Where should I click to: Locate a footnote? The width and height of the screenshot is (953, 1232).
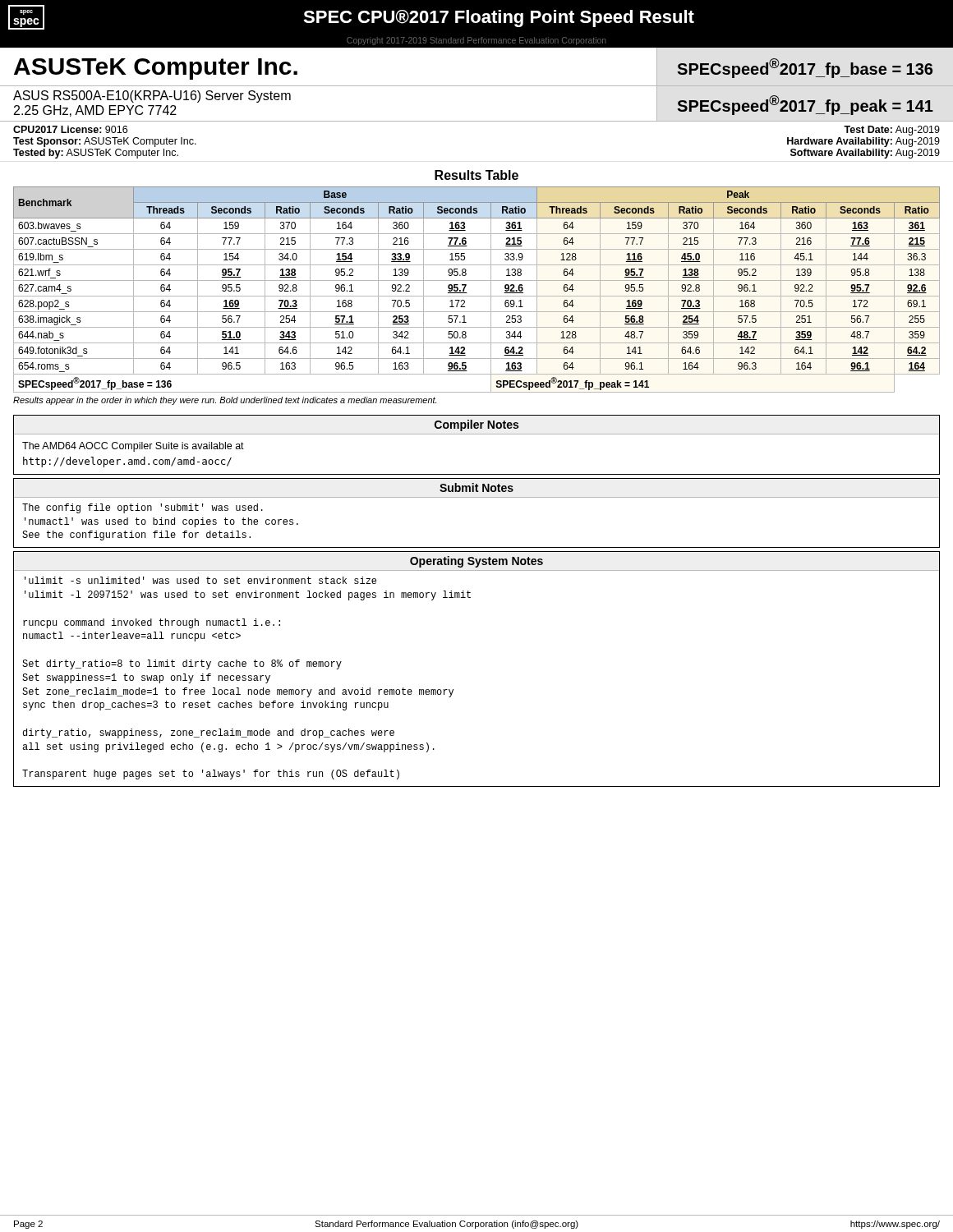click(225, 400)
